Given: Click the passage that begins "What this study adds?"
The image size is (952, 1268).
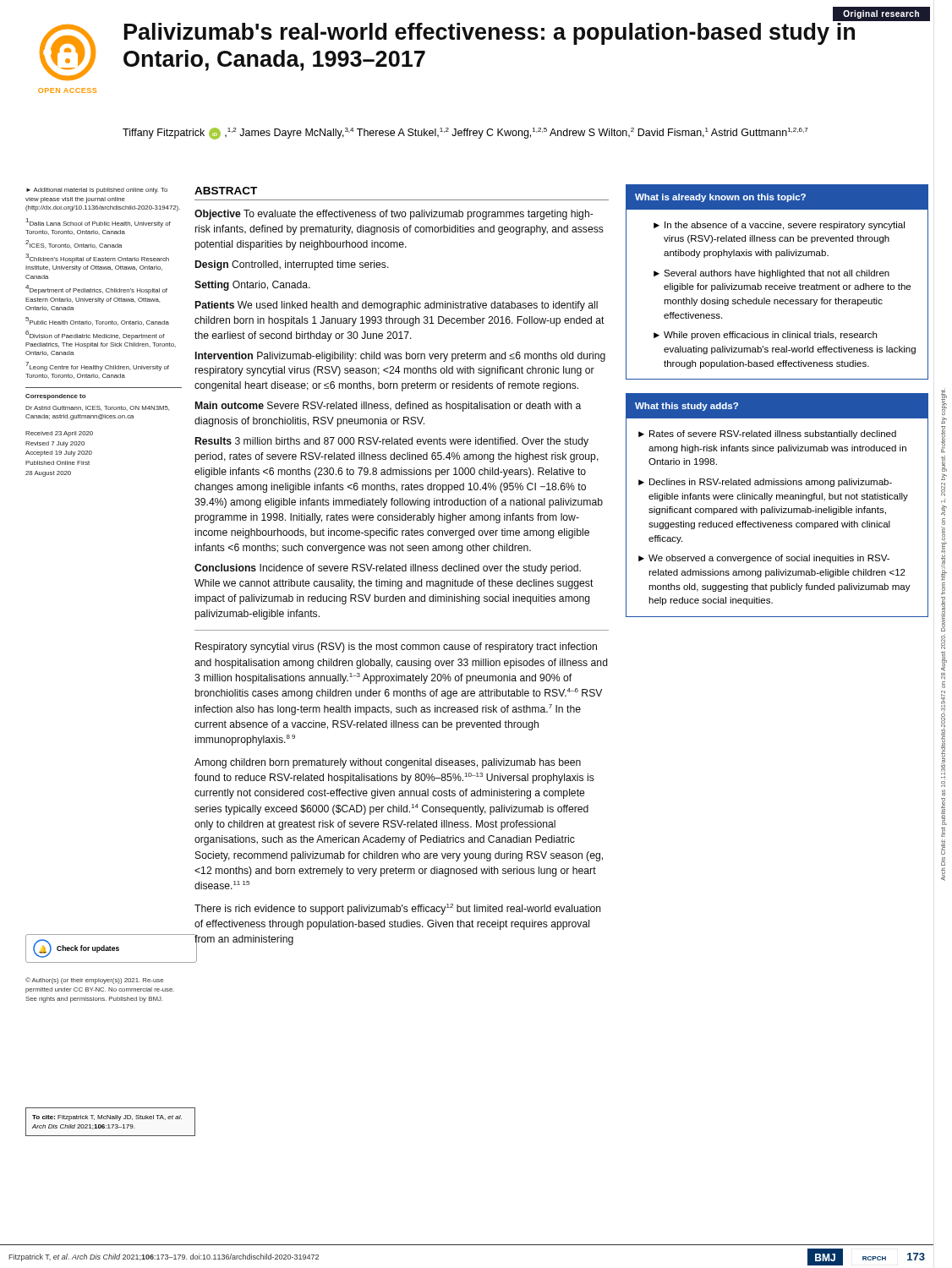Looking at the screenshot, I should pos(777,505).
